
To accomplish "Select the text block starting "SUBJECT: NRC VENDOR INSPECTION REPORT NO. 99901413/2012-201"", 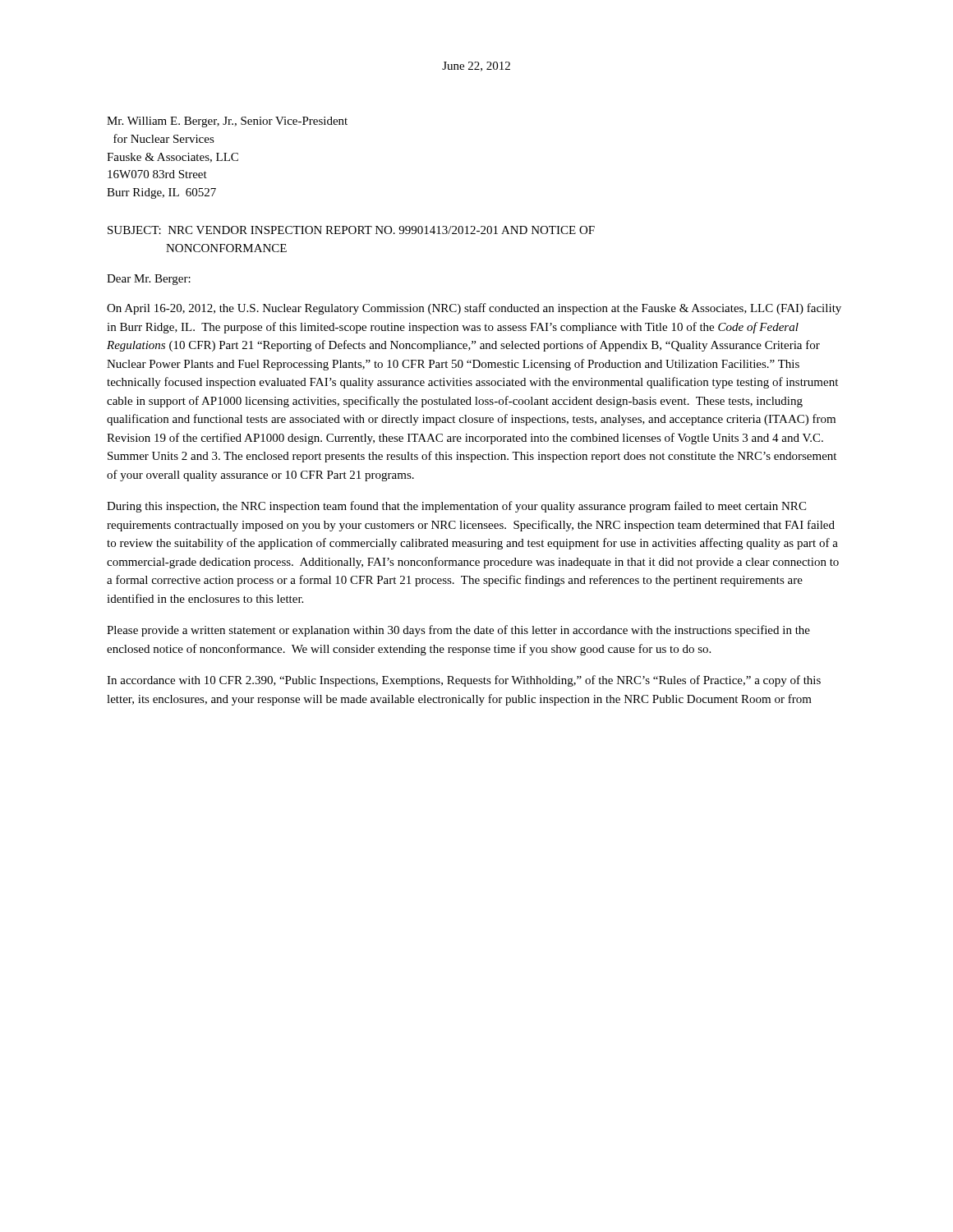I will pos(351,239).
